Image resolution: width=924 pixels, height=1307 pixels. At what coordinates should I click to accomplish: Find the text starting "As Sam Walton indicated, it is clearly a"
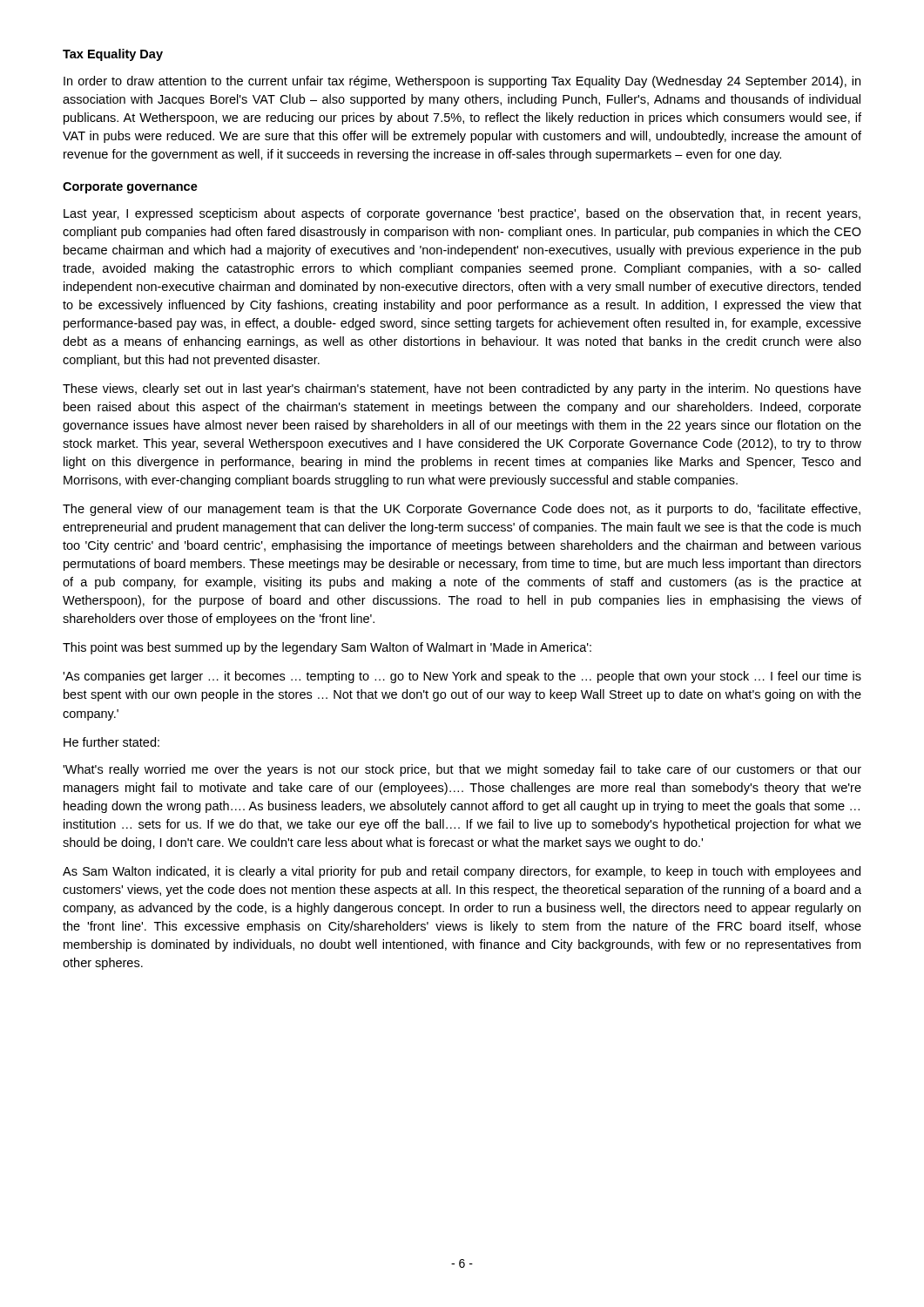pos(462,917)
